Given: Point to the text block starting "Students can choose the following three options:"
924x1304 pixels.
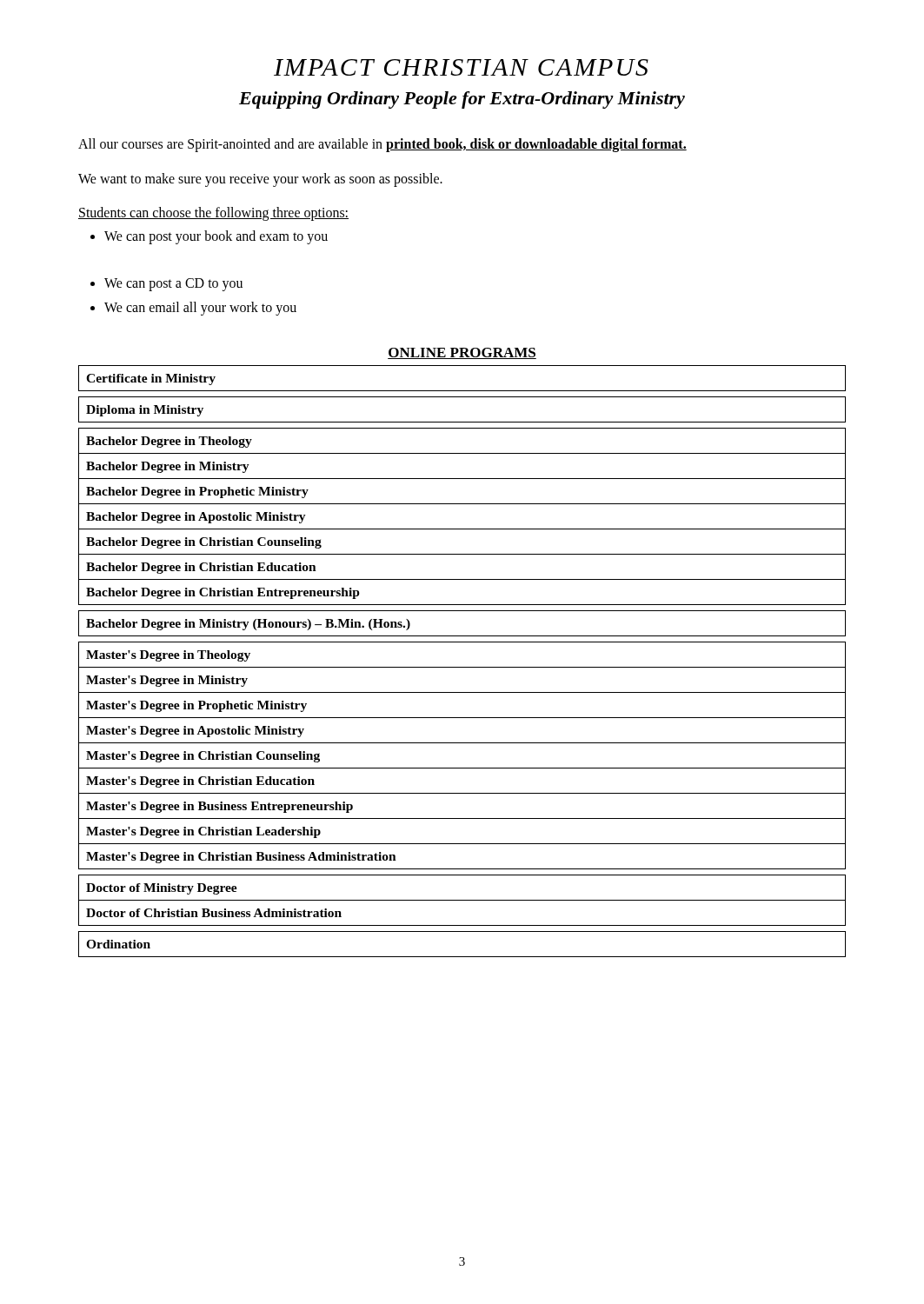Looking at the screenshot, I should [x=213, y=214].
